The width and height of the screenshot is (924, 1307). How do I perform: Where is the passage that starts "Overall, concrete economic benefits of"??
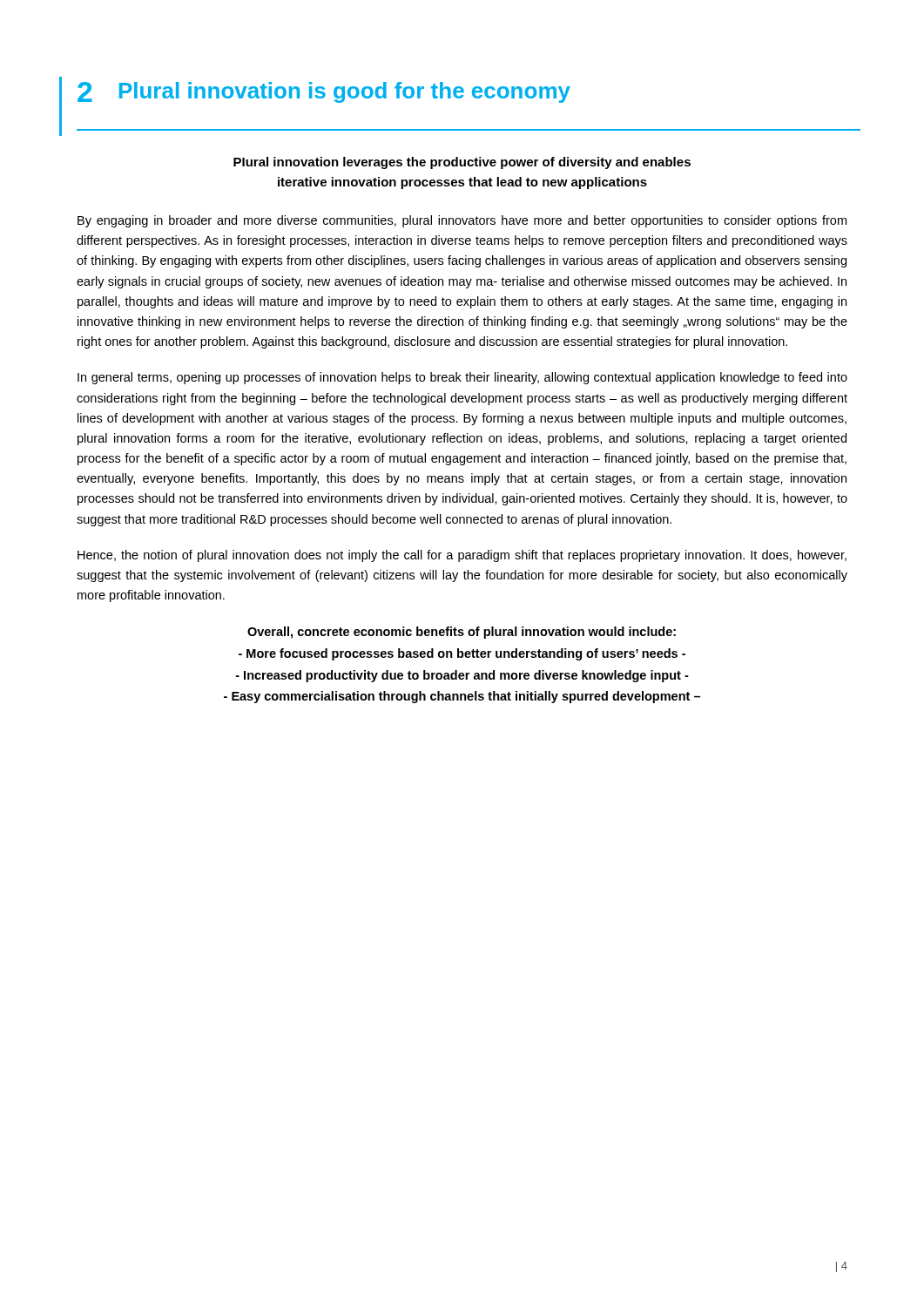point(462,632)
